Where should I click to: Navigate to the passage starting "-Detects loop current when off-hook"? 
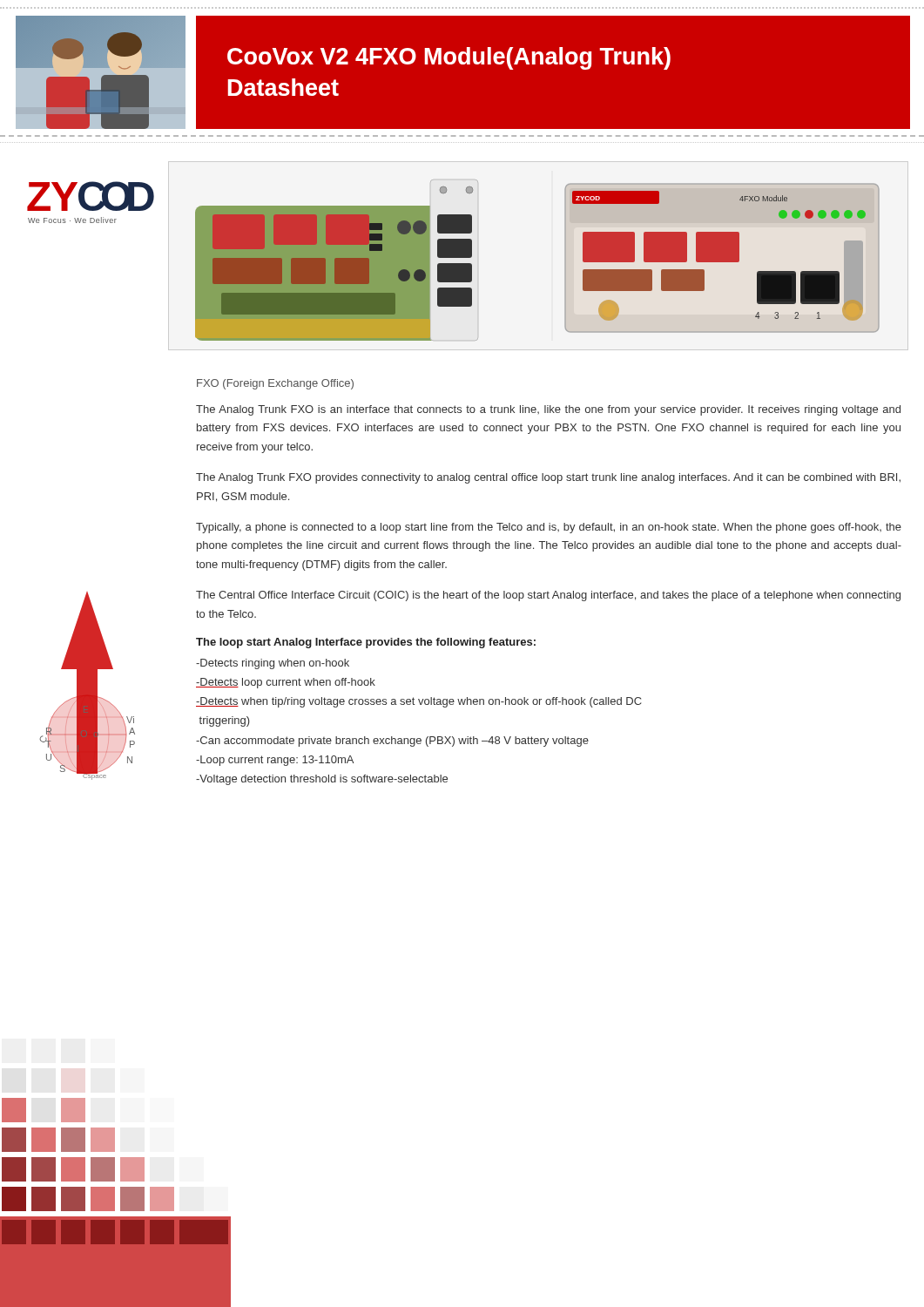tap(286, 682)
